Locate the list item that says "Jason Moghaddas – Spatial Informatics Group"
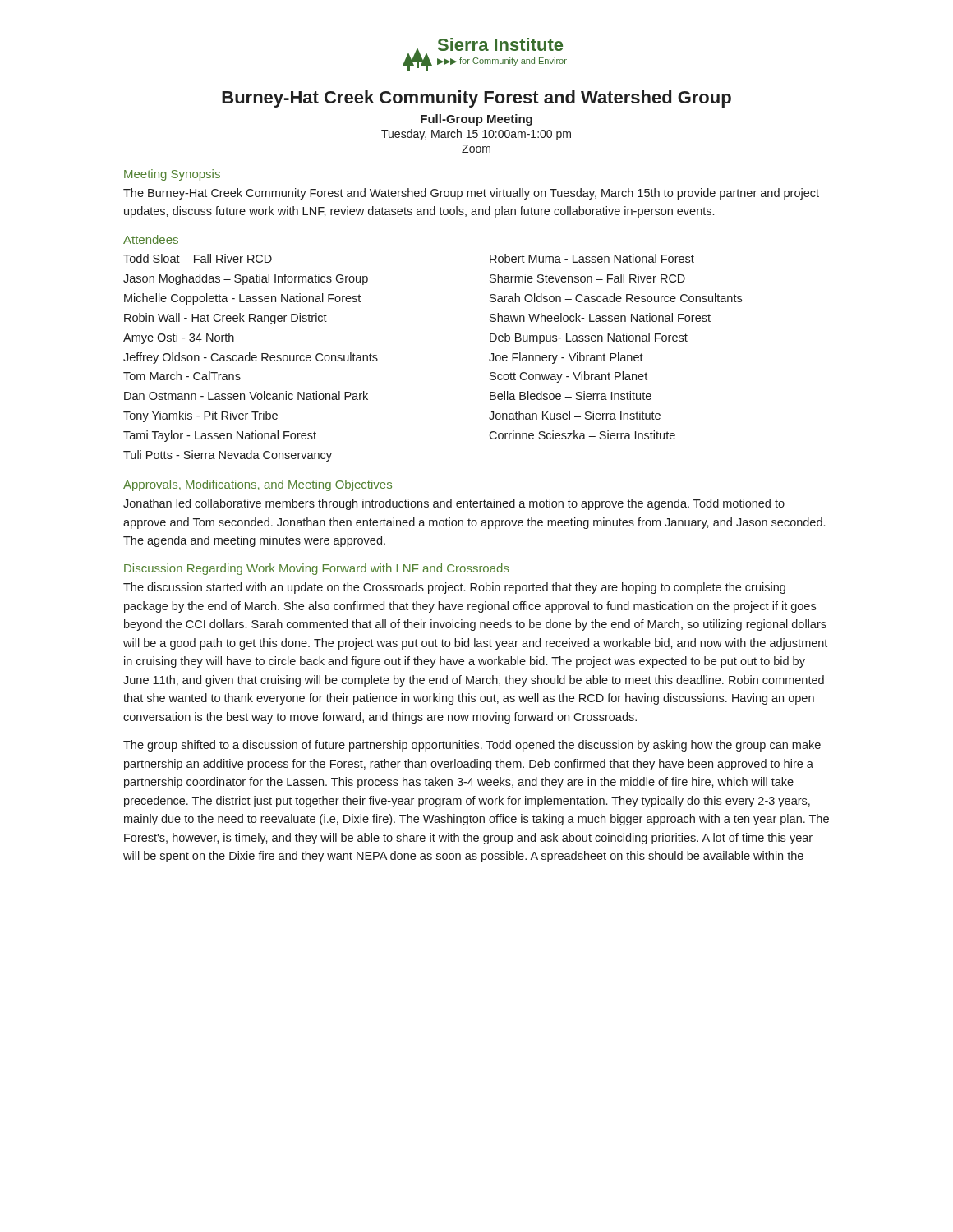Image resolution: width=953 pixels, height=1232 pixels. pos(246,278)
